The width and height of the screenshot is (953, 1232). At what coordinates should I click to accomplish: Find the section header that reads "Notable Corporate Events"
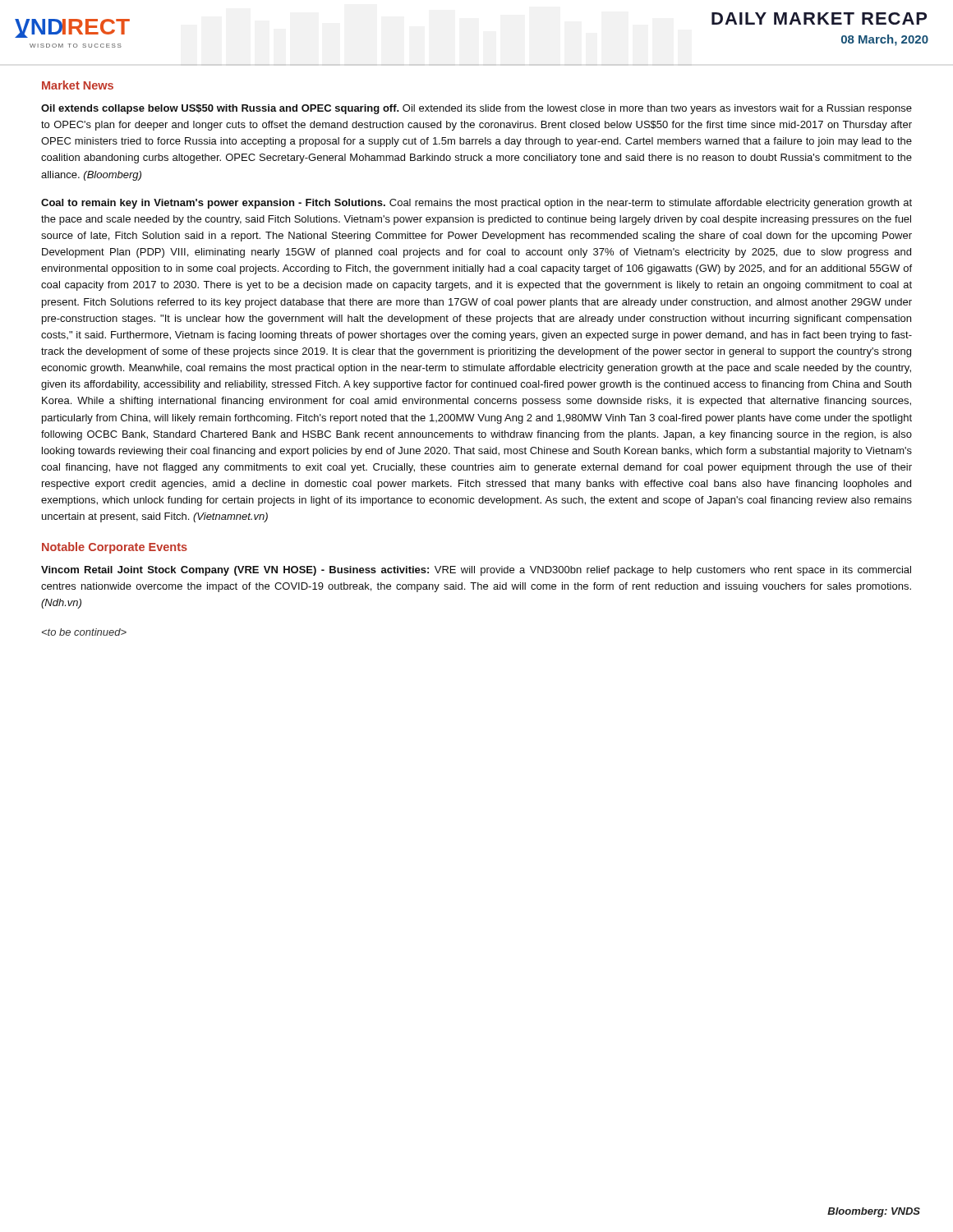[114, 547]
